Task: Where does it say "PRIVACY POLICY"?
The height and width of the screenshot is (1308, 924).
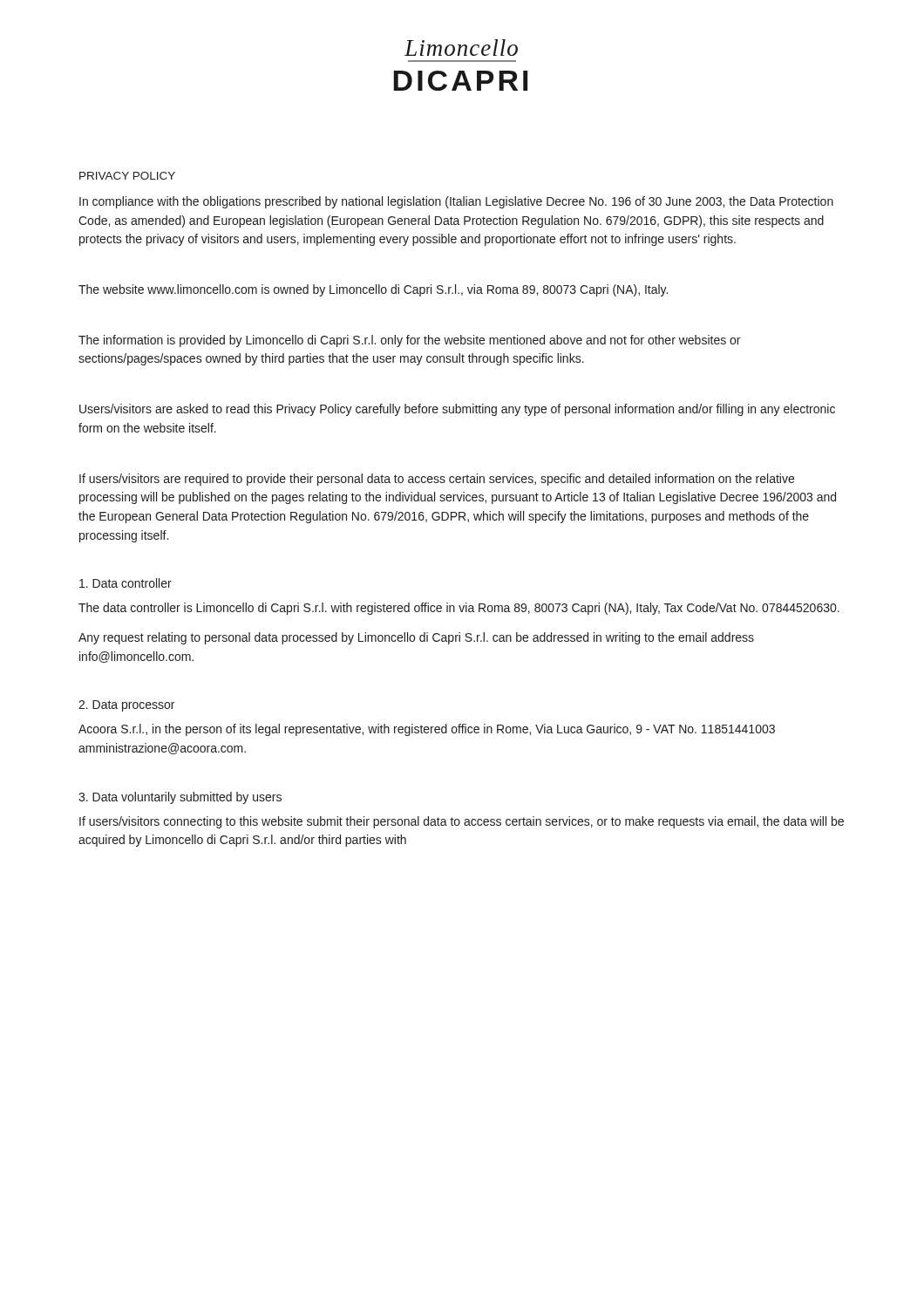Action: pyautogui.click(x=127, y=176)
